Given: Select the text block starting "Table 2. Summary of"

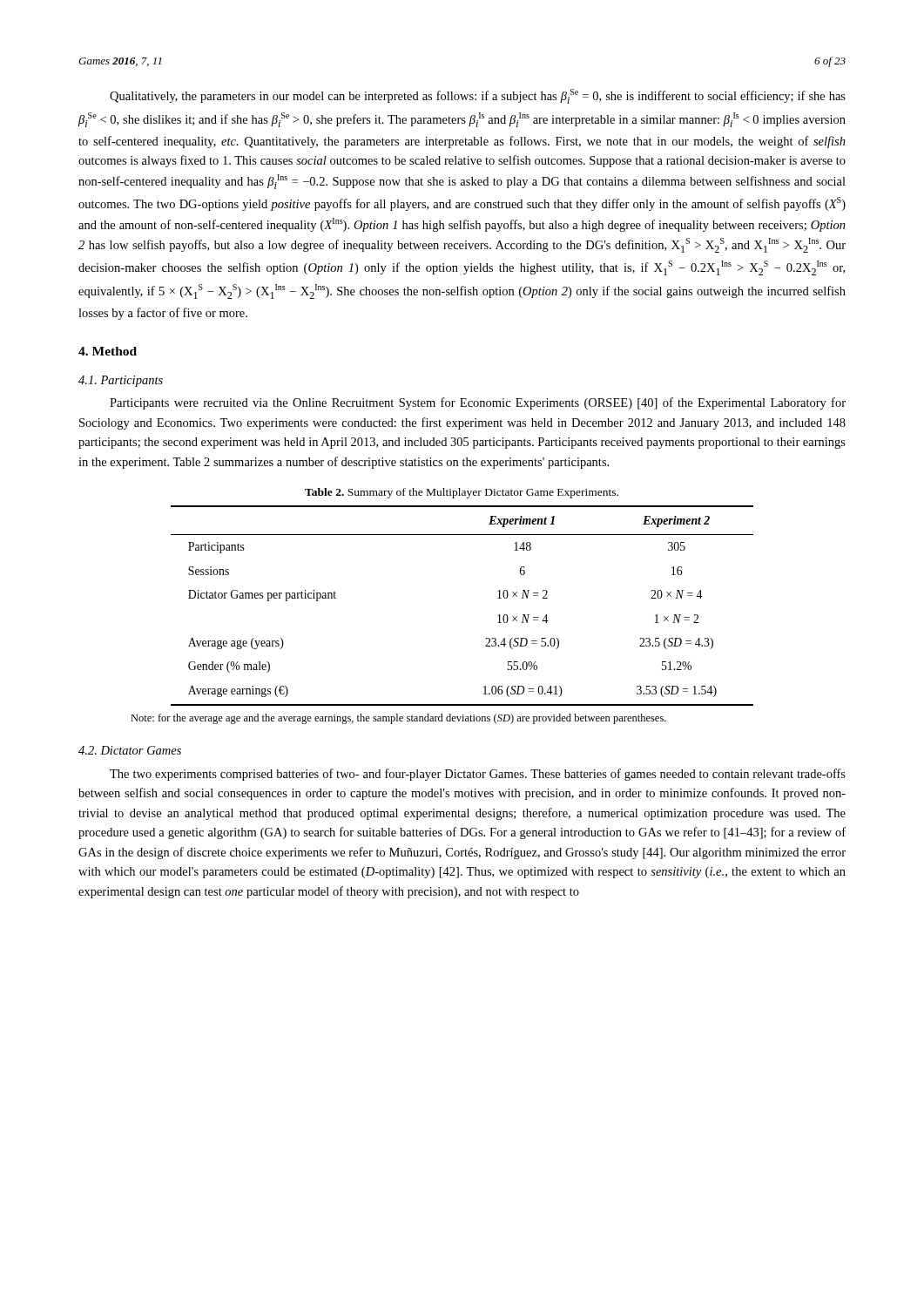Looking at the screenshot, I should (462, 492).
